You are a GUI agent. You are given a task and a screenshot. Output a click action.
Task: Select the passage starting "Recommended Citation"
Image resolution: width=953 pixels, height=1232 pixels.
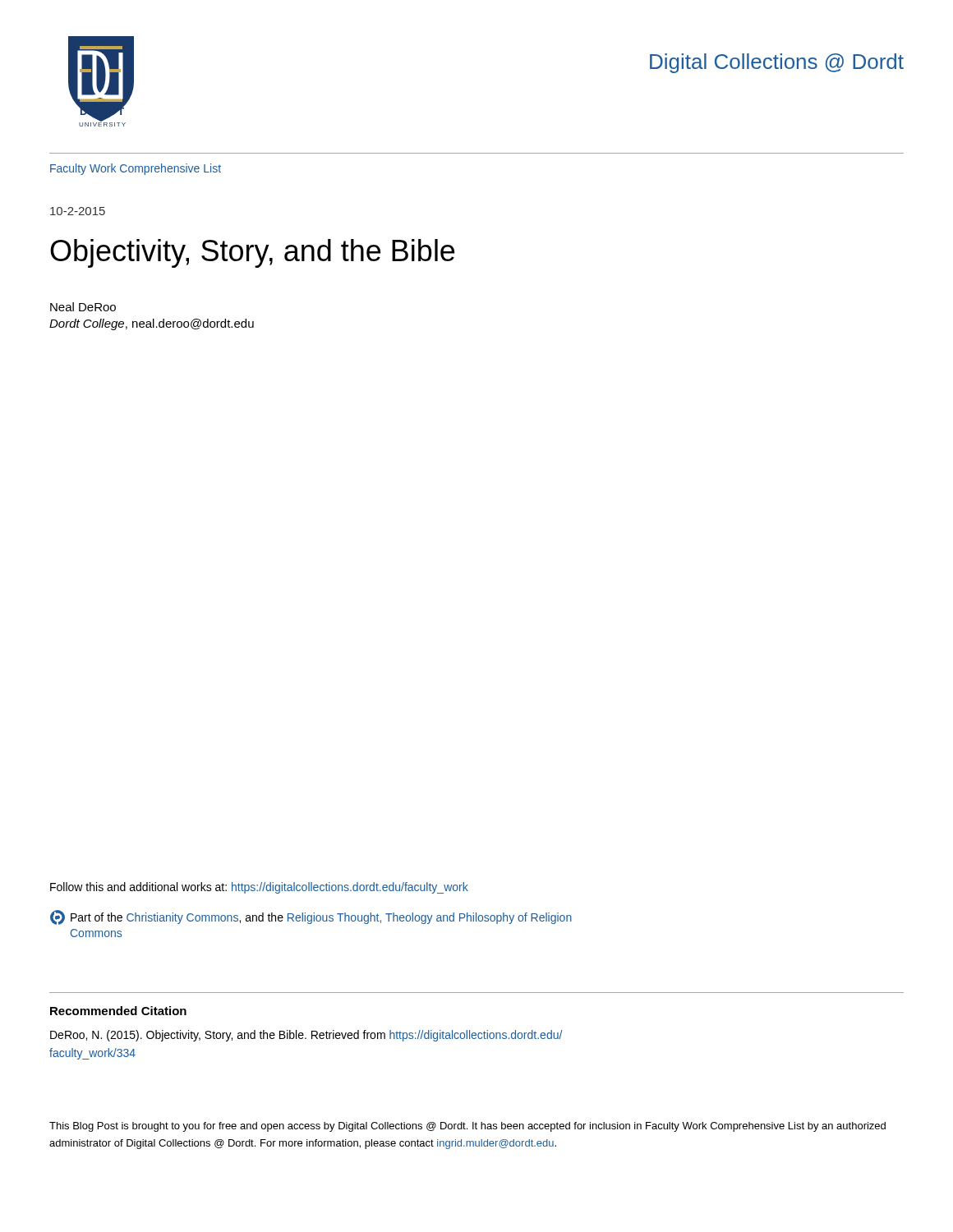click(118, 1011)
